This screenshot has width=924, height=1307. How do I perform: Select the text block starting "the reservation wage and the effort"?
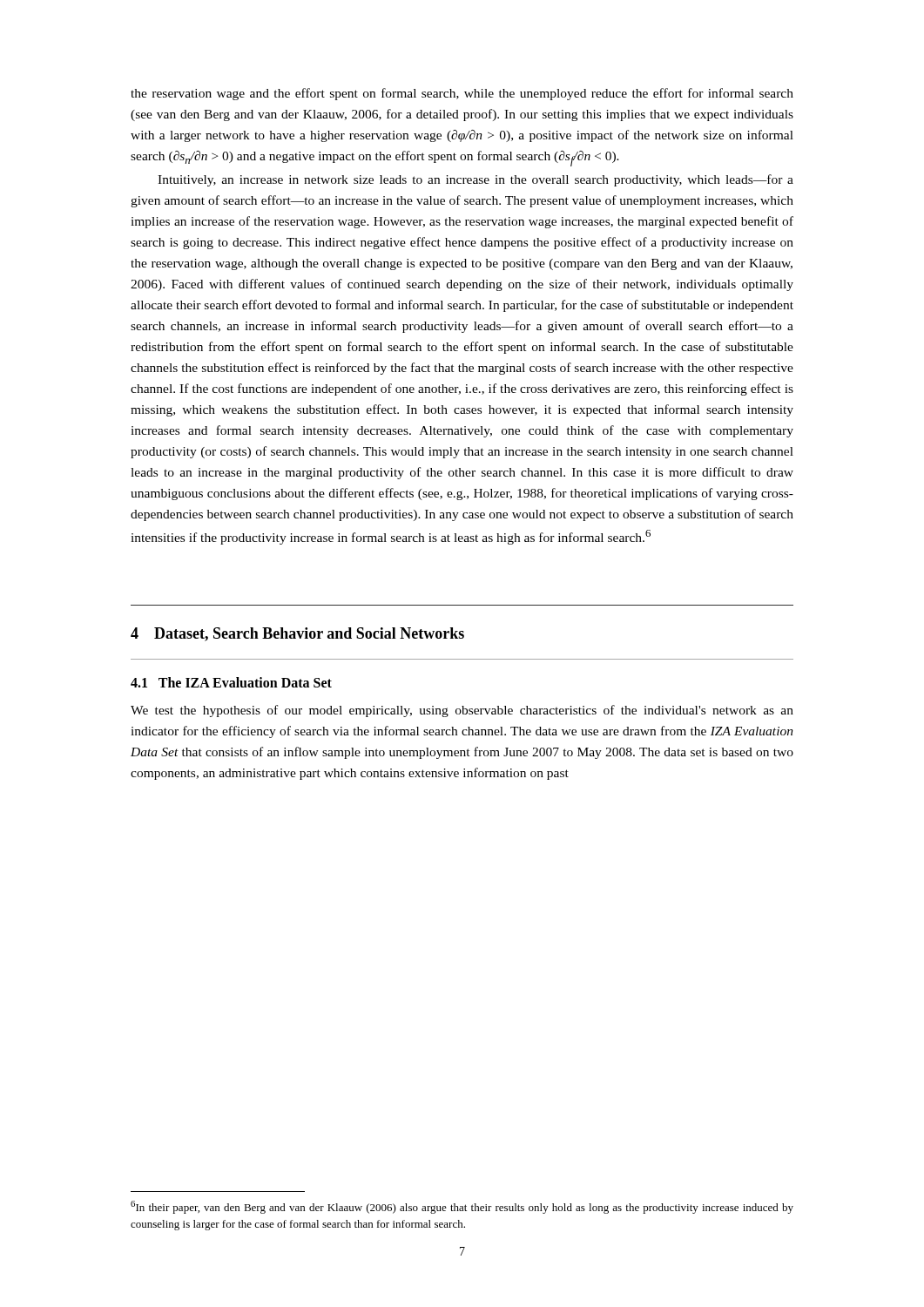pos(462,126)
